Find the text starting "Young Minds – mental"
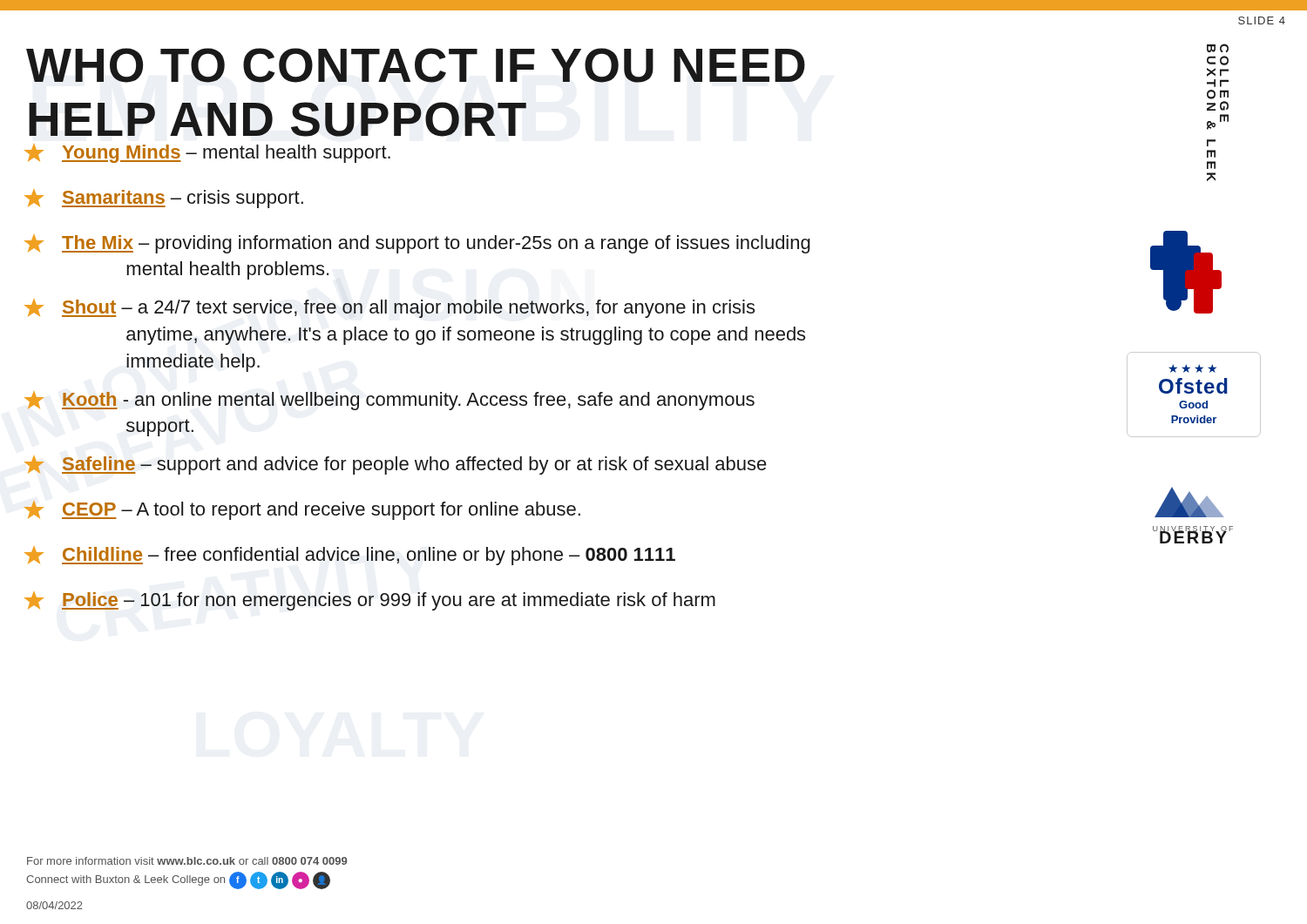This screenshot has height=924, width=1307. [x=207, y=156]
